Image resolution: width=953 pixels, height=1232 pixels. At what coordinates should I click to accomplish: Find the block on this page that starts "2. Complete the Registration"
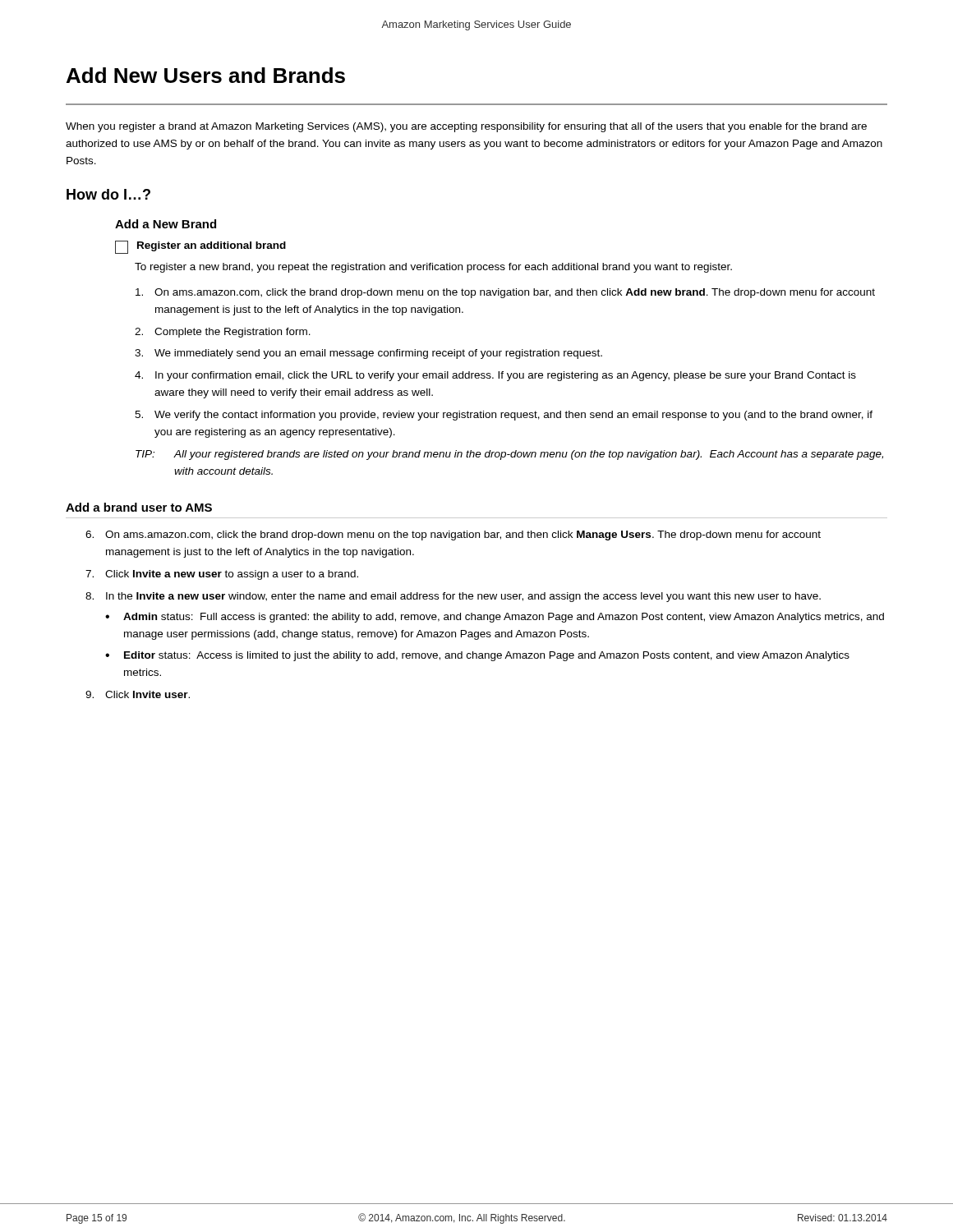(x=223, y=332)
